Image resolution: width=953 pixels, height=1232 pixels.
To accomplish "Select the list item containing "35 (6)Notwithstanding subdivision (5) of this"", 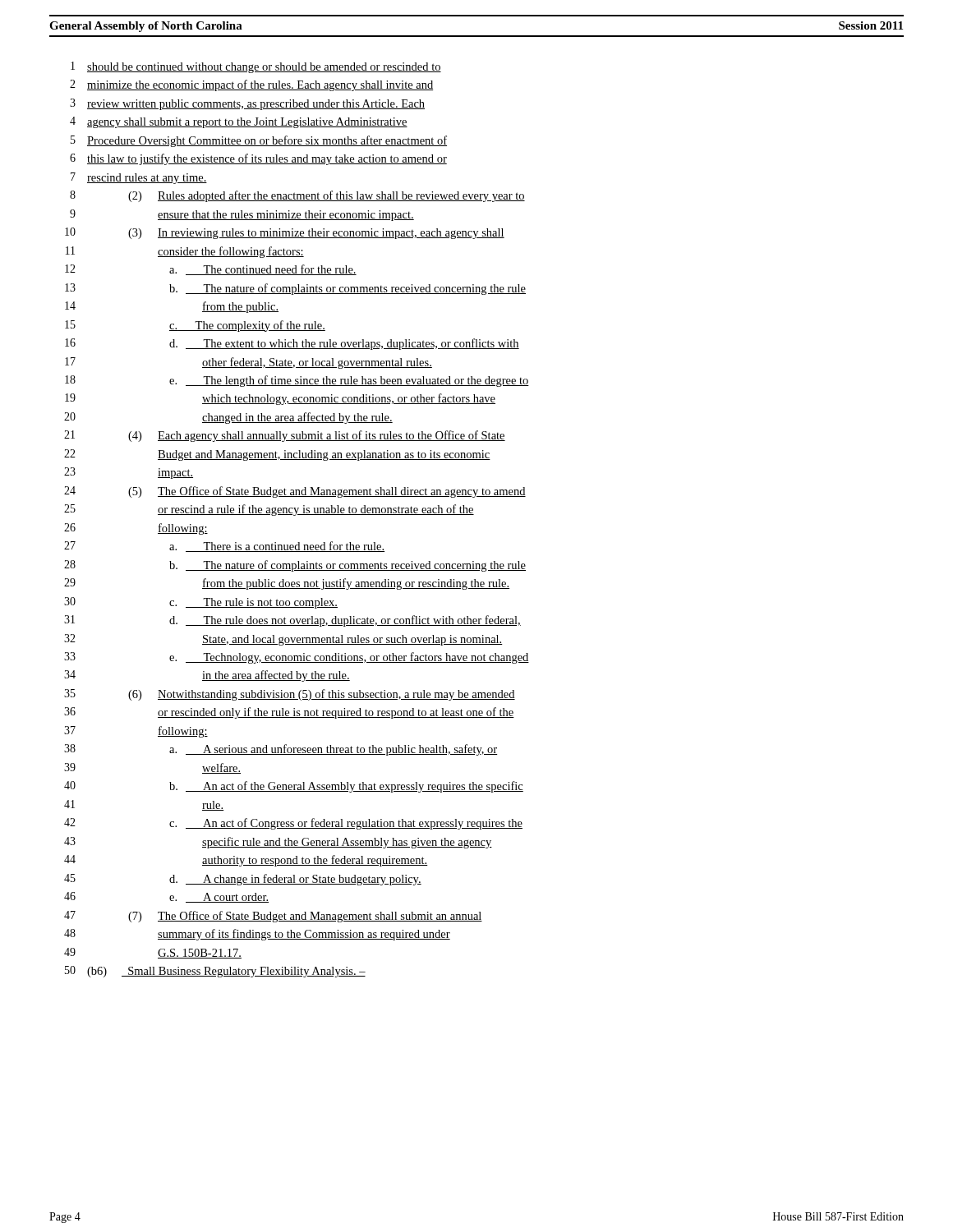I will point(476,694).
